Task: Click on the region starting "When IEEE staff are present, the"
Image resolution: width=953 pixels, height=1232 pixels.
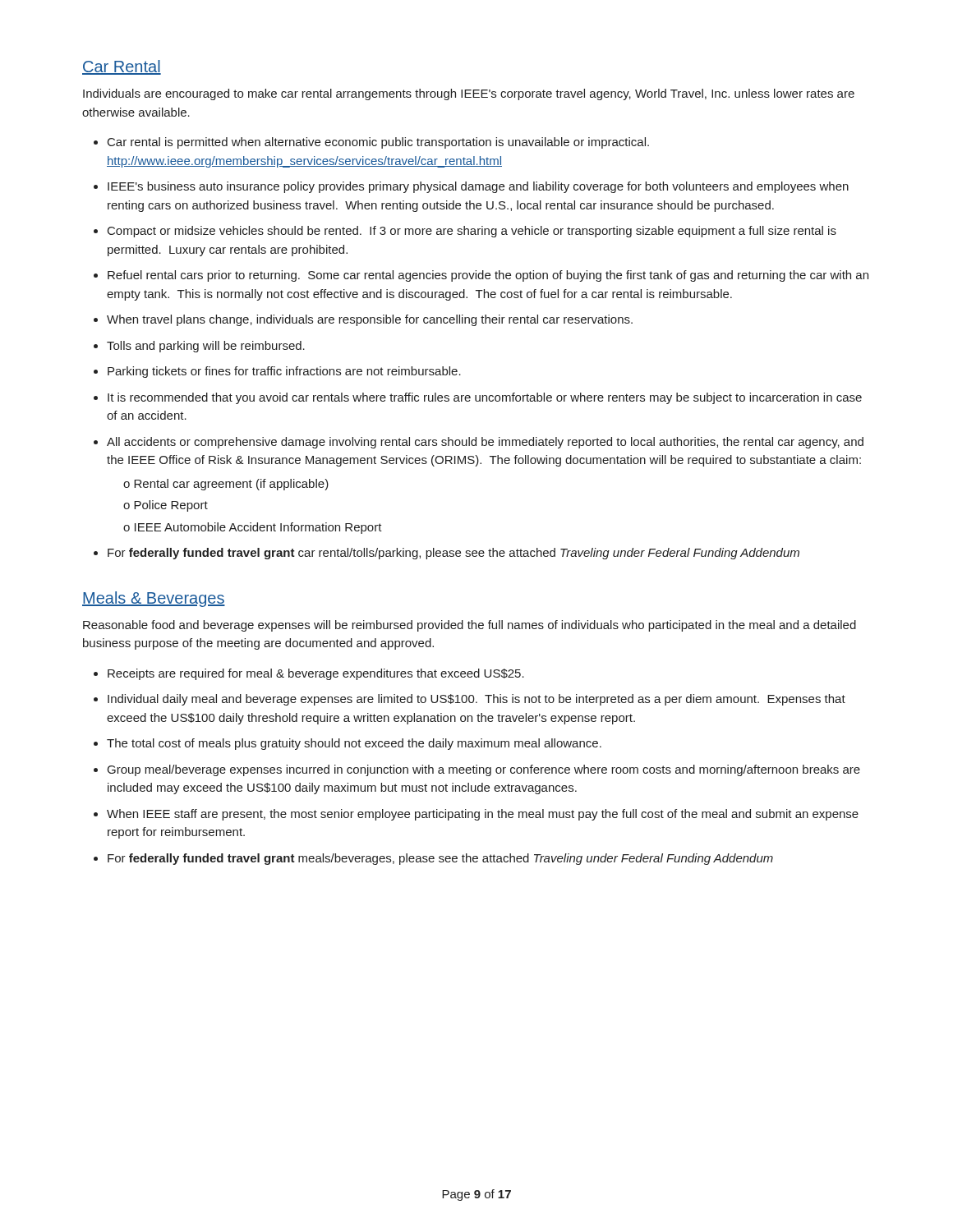Action: pyautogui.click(x=483, y=822)
